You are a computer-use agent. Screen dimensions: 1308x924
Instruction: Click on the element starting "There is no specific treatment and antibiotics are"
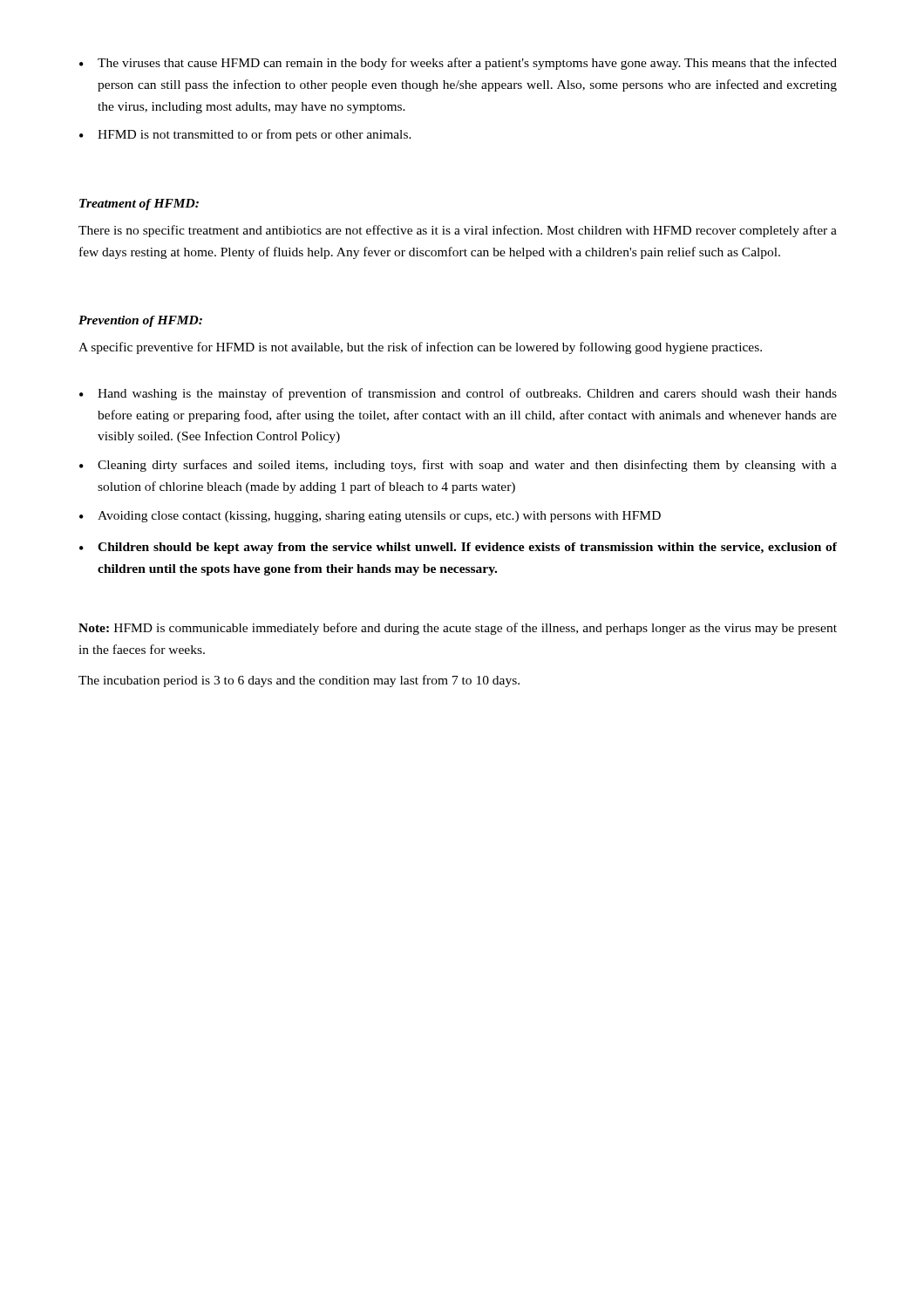[x=458, y=241]
